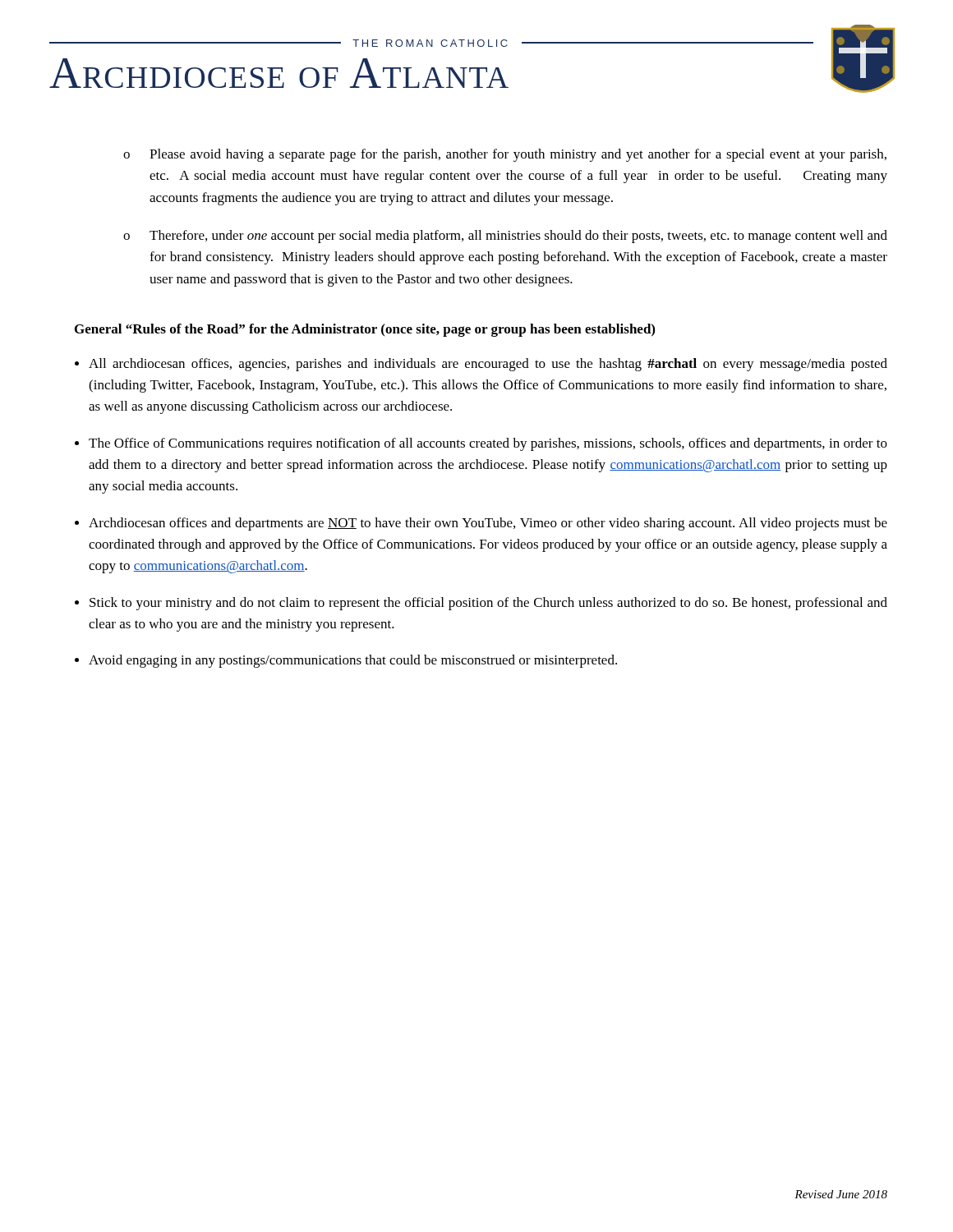Find the element starting "Stick to your ministry and do"
This screenshot has height=1232, width=953.
(488, 613)
